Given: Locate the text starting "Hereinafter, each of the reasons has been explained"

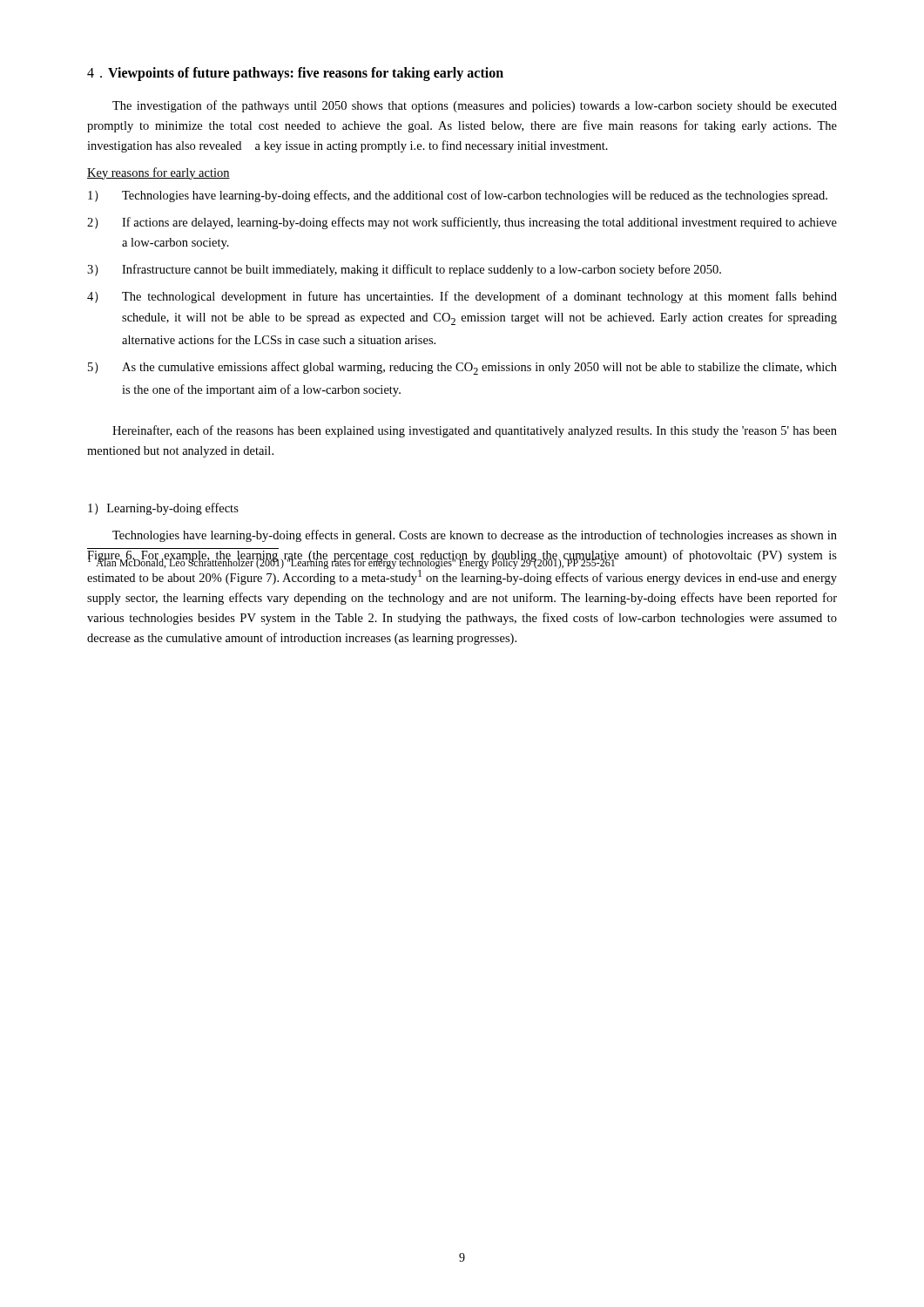Looking at the screenshot, I should (x=462, y=441).
